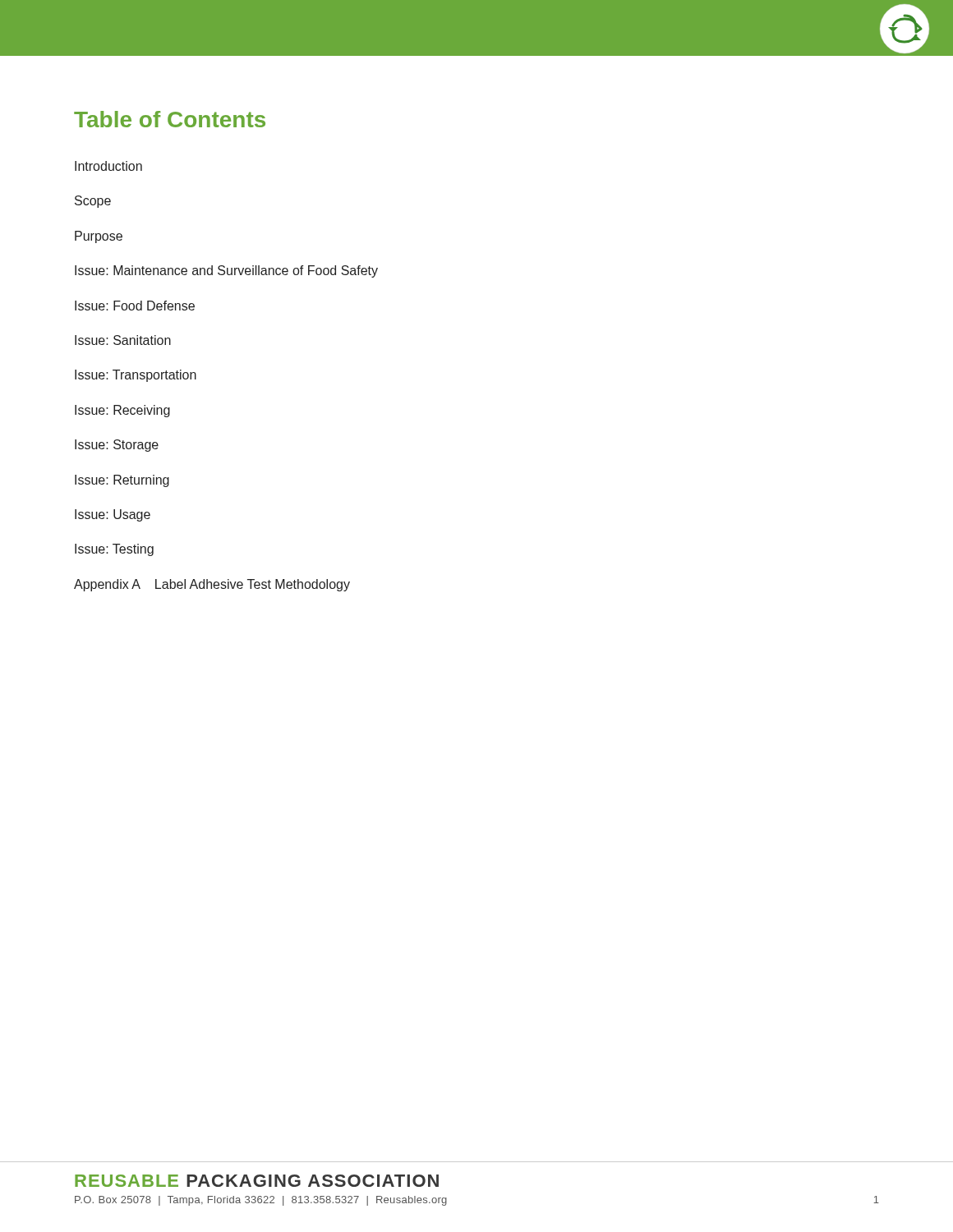Locate the text "Issue: Testing"

[x=114, y=549]
